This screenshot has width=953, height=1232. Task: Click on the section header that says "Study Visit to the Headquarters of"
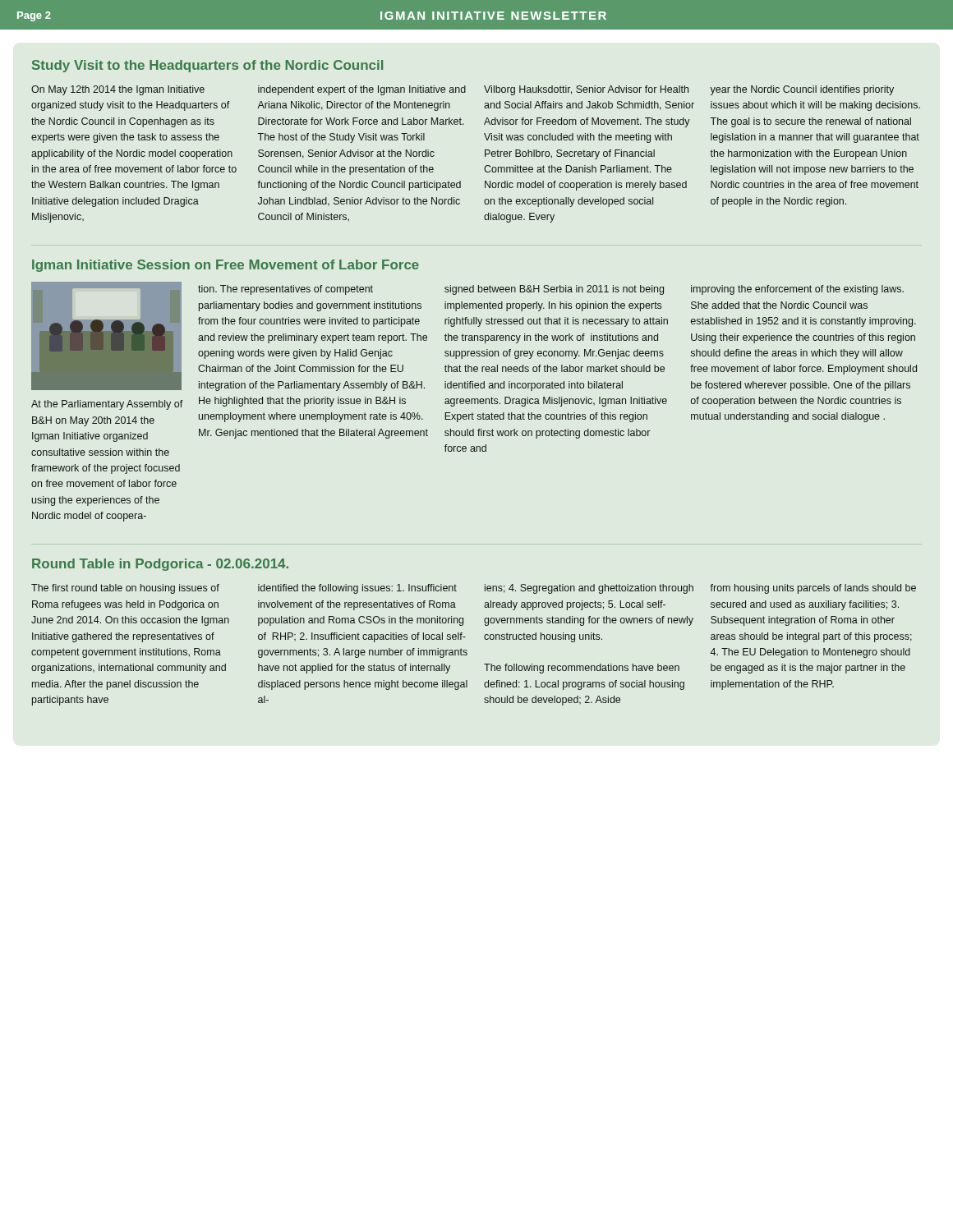[x=208, y=65]
